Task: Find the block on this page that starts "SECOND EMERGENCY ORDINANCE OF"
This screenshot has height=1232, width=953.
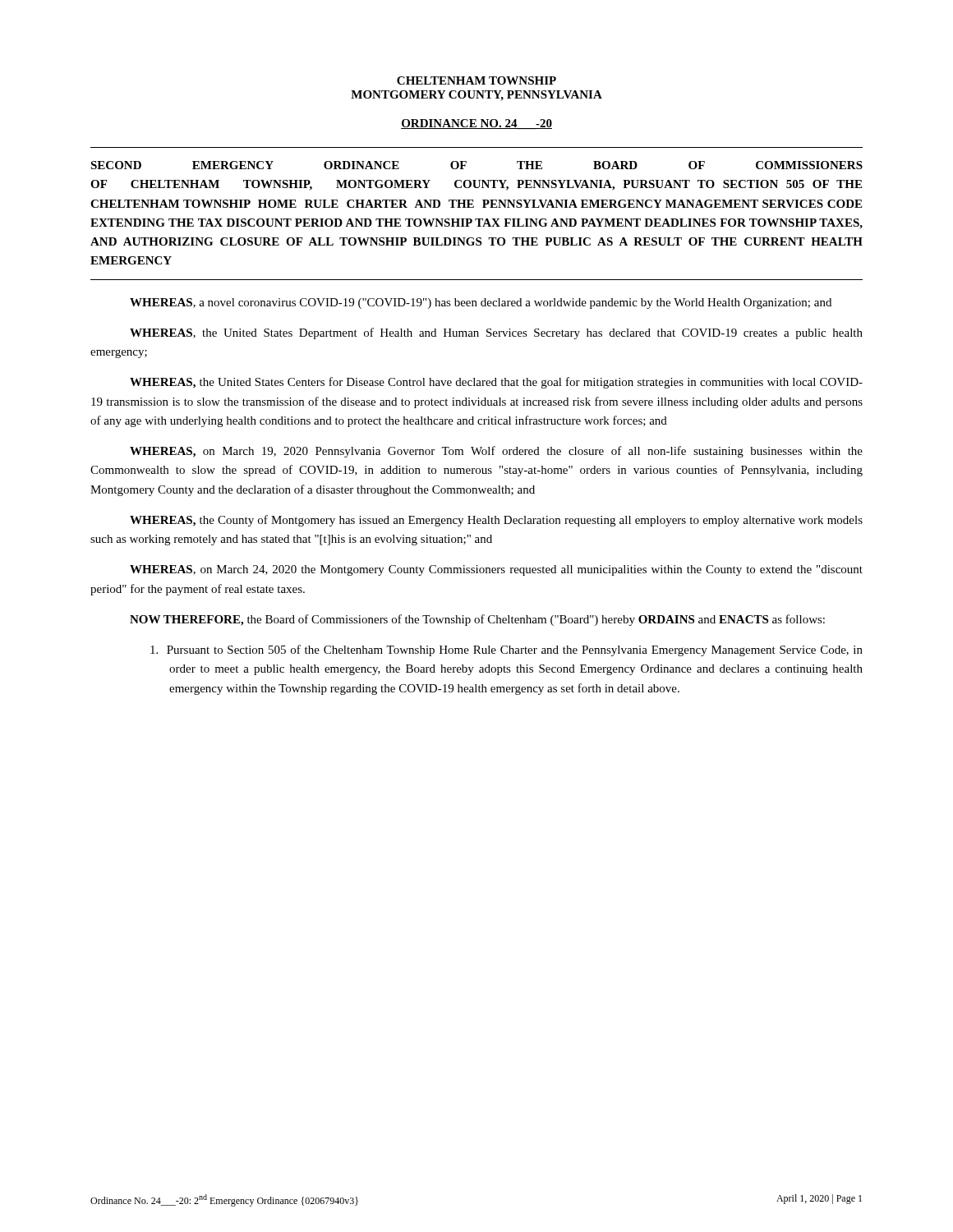Action: tap(476, 213)
